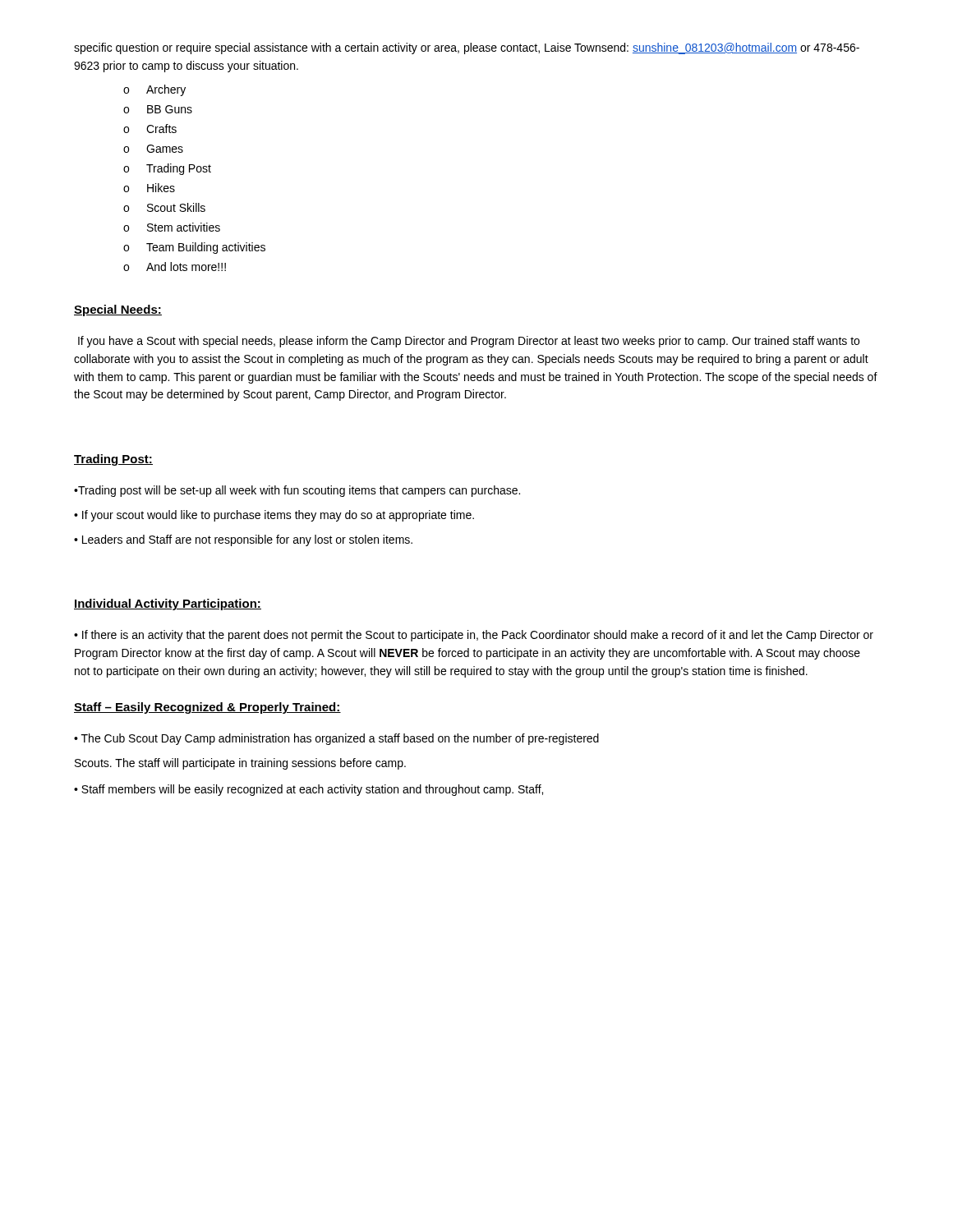Point to the block beginning "Scouts. The staff will participate in"

(240, 763)
